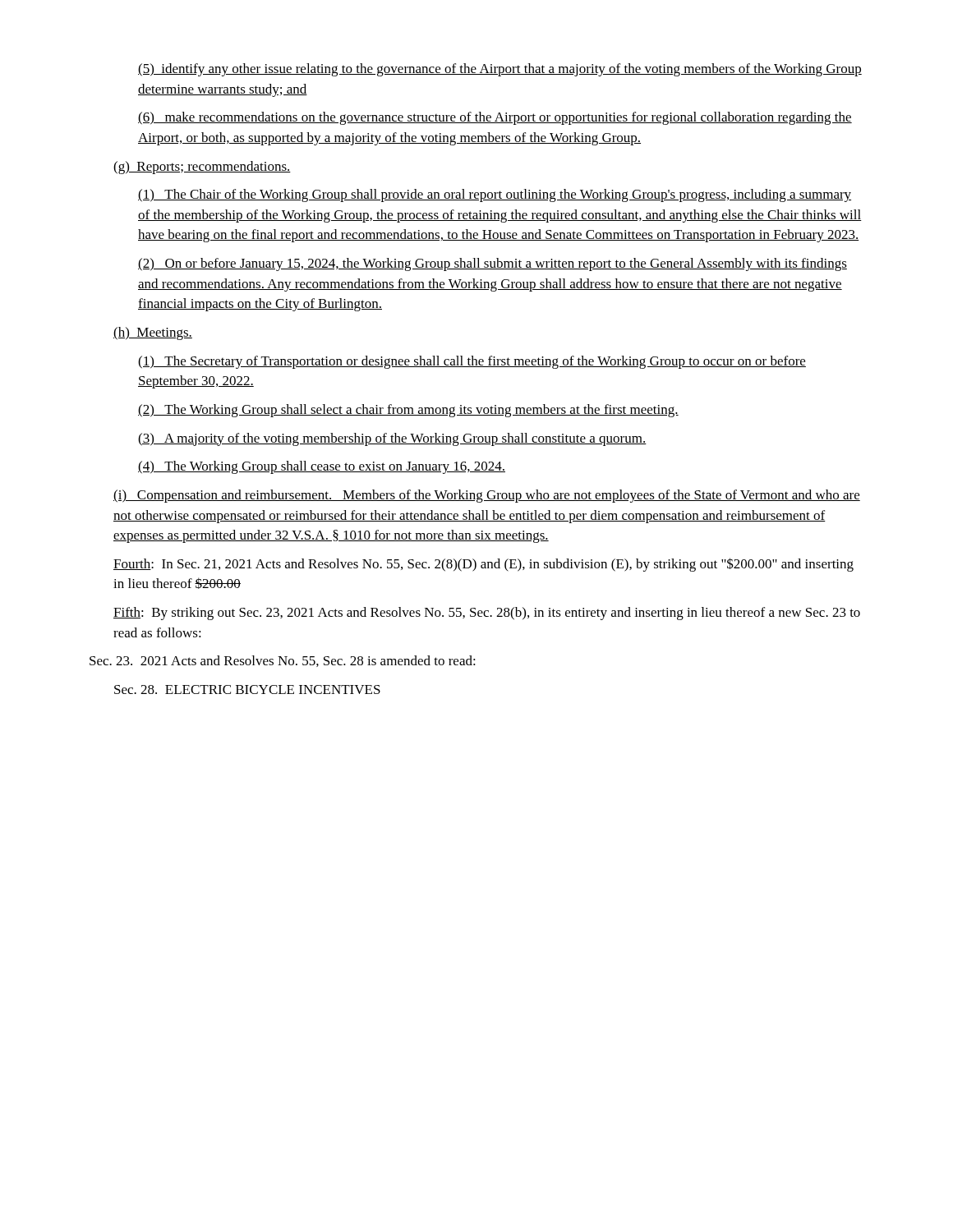Image resolution: width=953 pixels, height=1232 pixels.
Task: Find the block on this page that starts "(1) The Chair of the"
Action: (501, 215)
